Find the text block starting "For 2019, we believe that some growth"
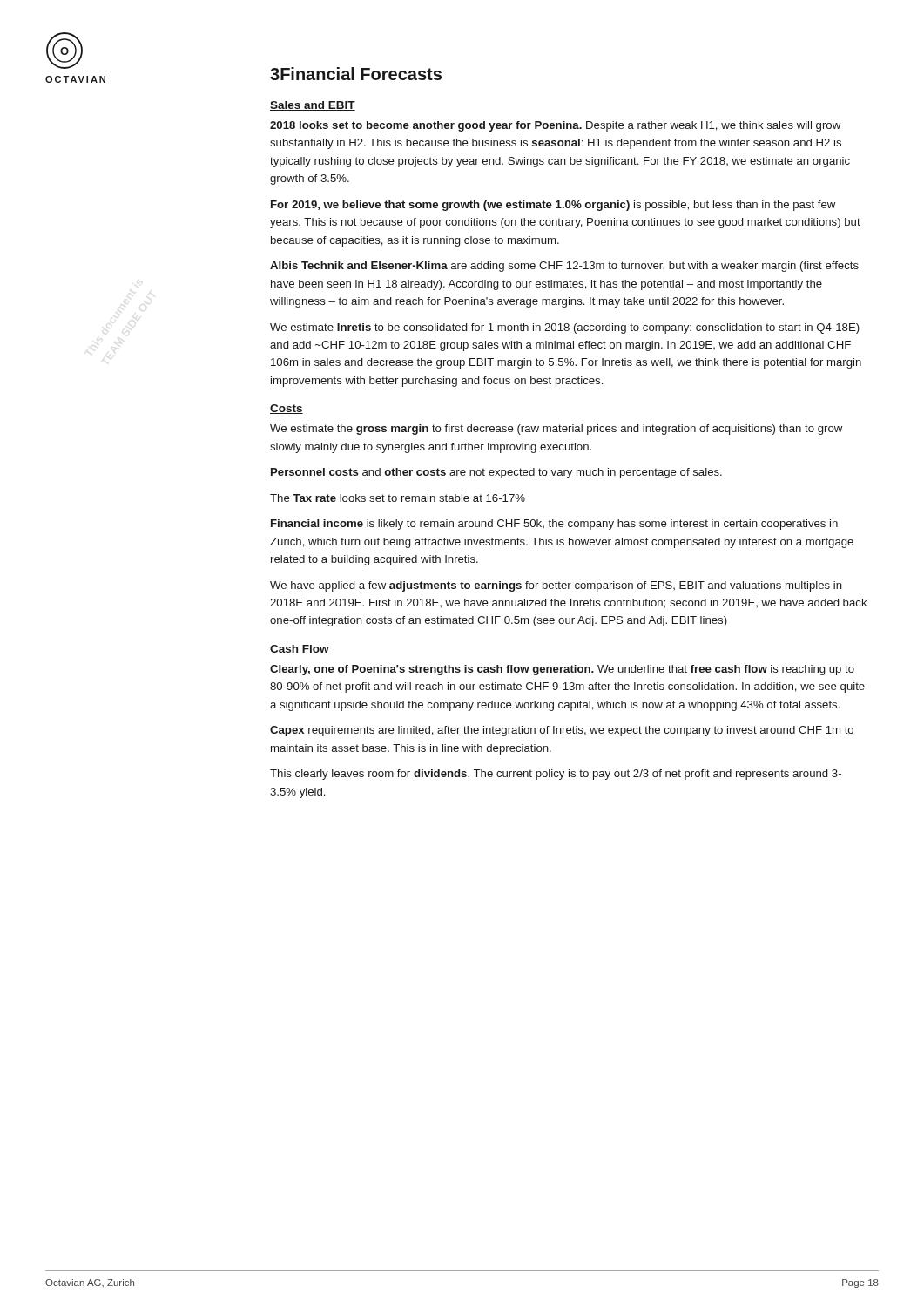The width and height of the screenshot is (924, 1307). point(565,222)
